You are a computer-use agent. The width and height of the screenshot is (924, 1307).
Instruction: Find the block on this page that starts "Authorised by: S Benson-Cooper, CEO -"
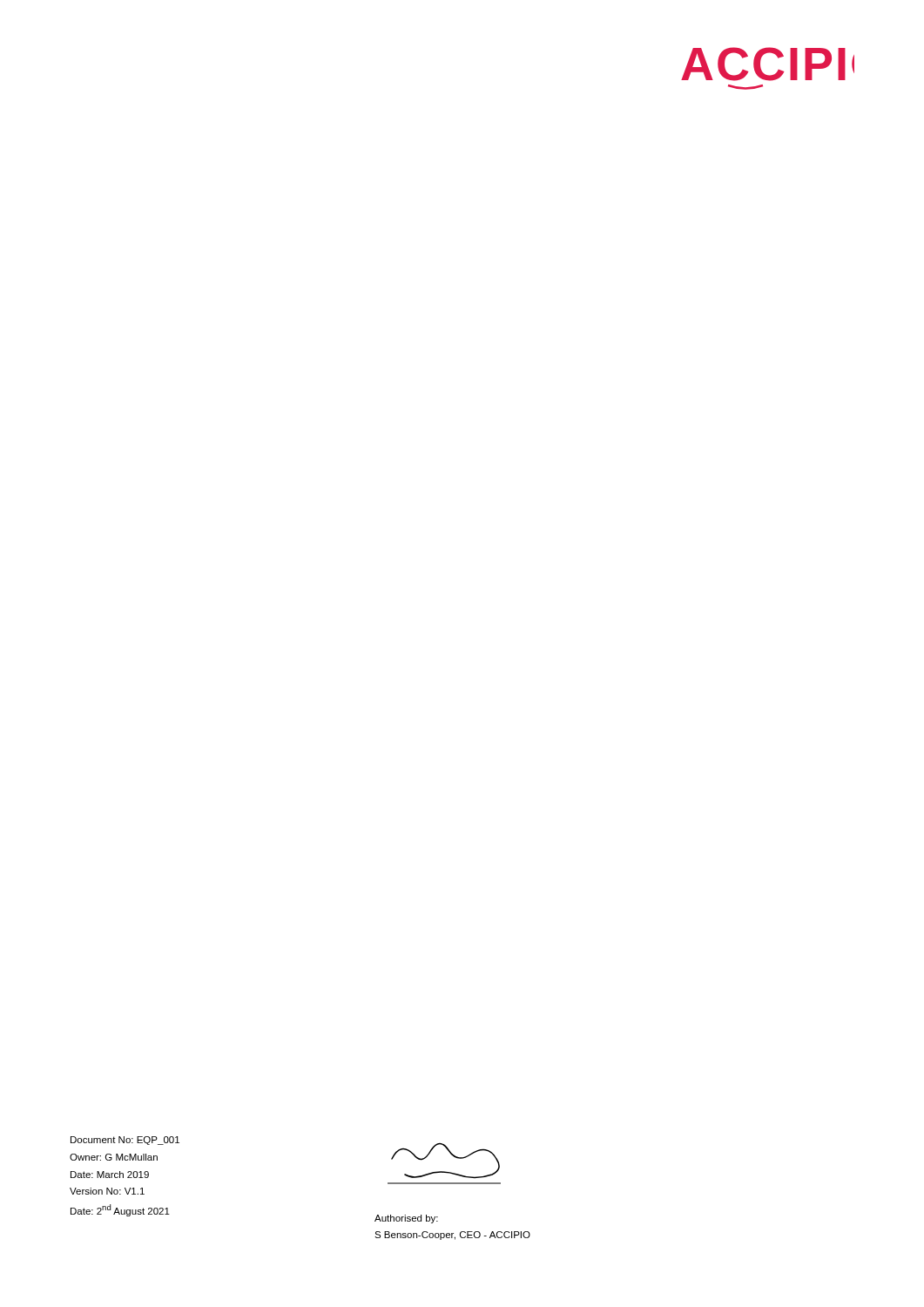coord(452,1227)
